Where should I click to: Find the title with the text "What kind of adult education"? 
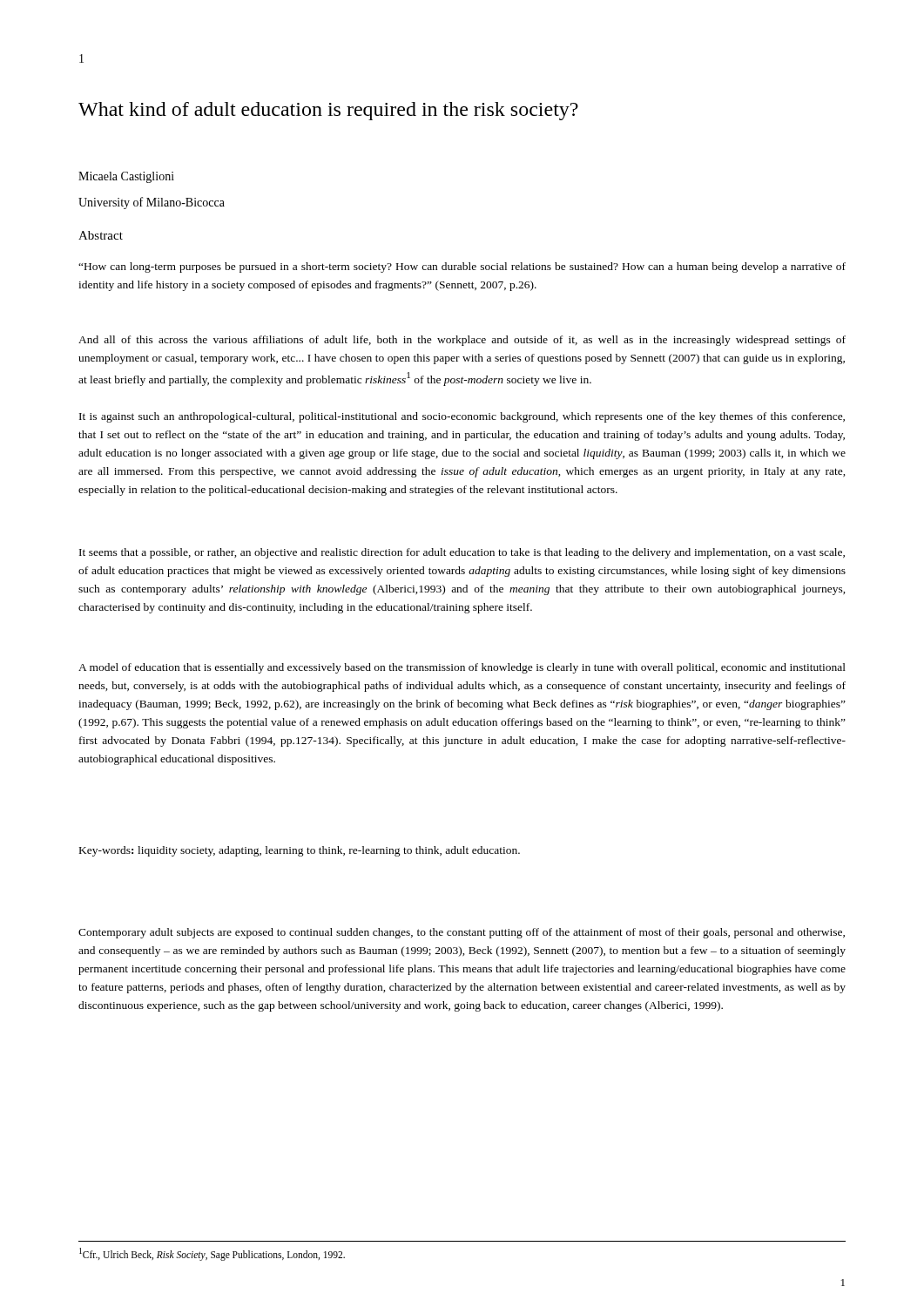[x=329, y=109]
